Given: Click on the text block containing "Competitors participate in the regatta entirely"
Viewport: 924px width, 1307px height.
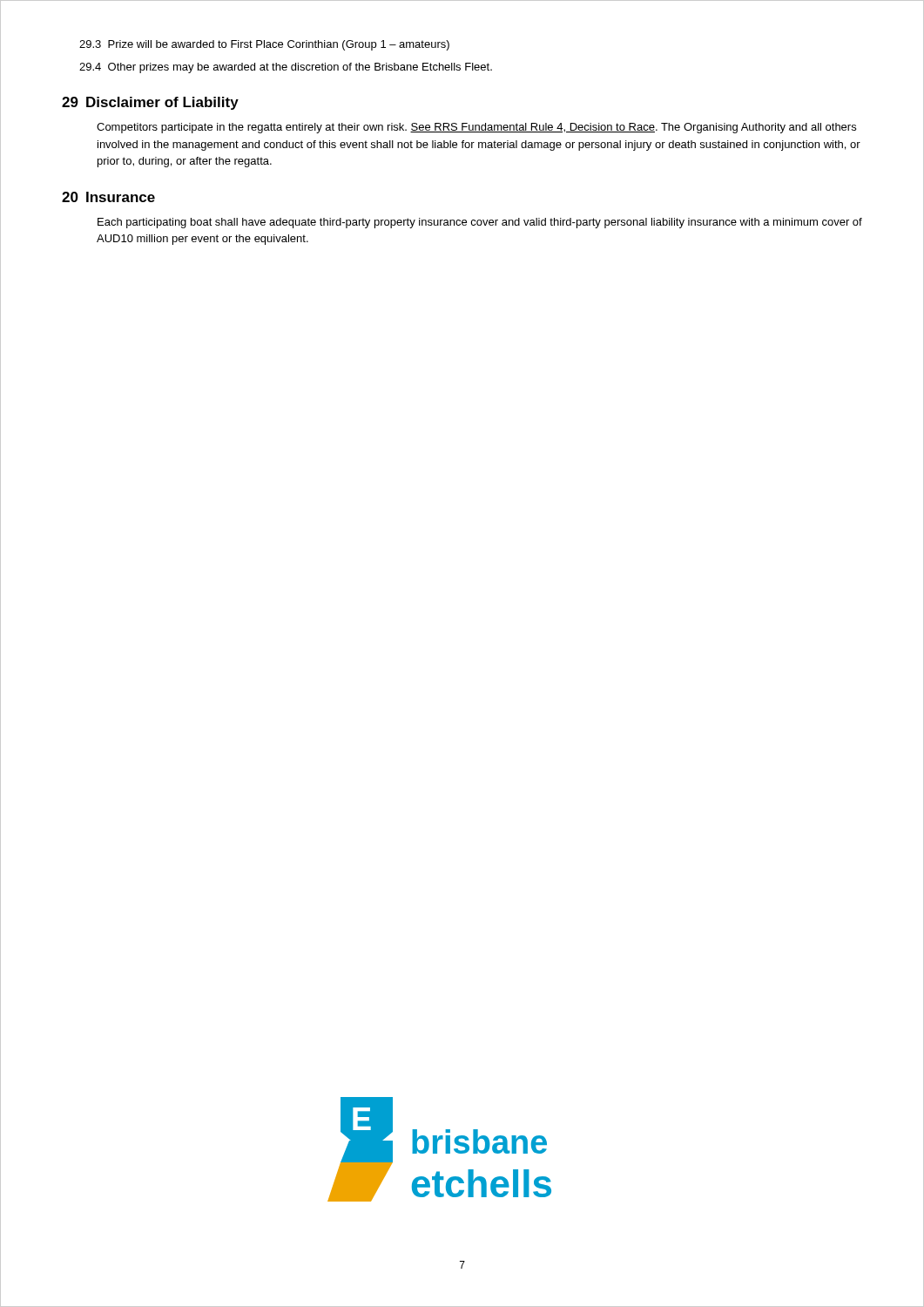Looking at the screenshot, I should coord(478,144).
